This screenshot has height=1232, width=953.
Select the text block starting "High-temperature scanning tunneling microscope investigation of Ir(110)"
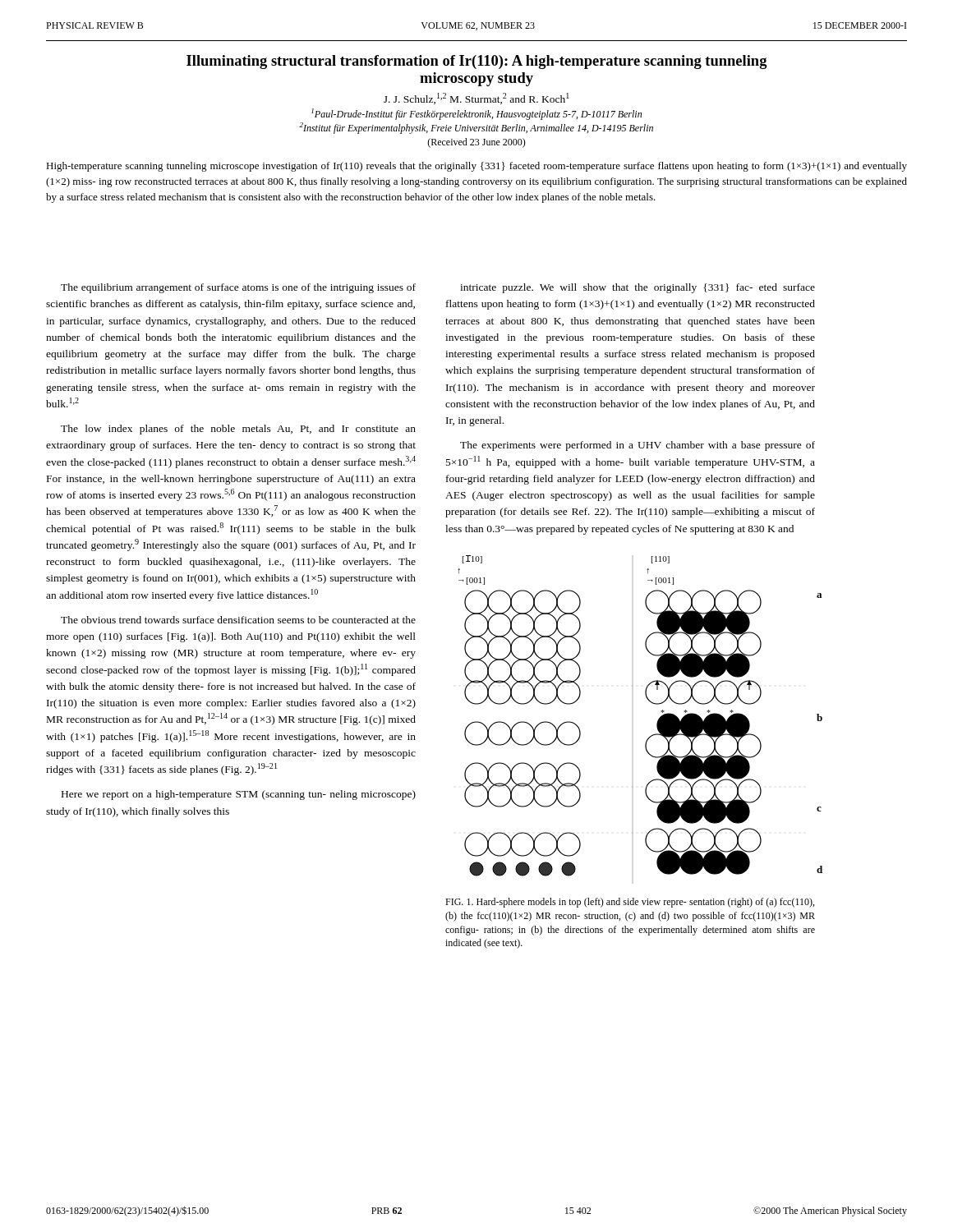click(x=476, y=181)
